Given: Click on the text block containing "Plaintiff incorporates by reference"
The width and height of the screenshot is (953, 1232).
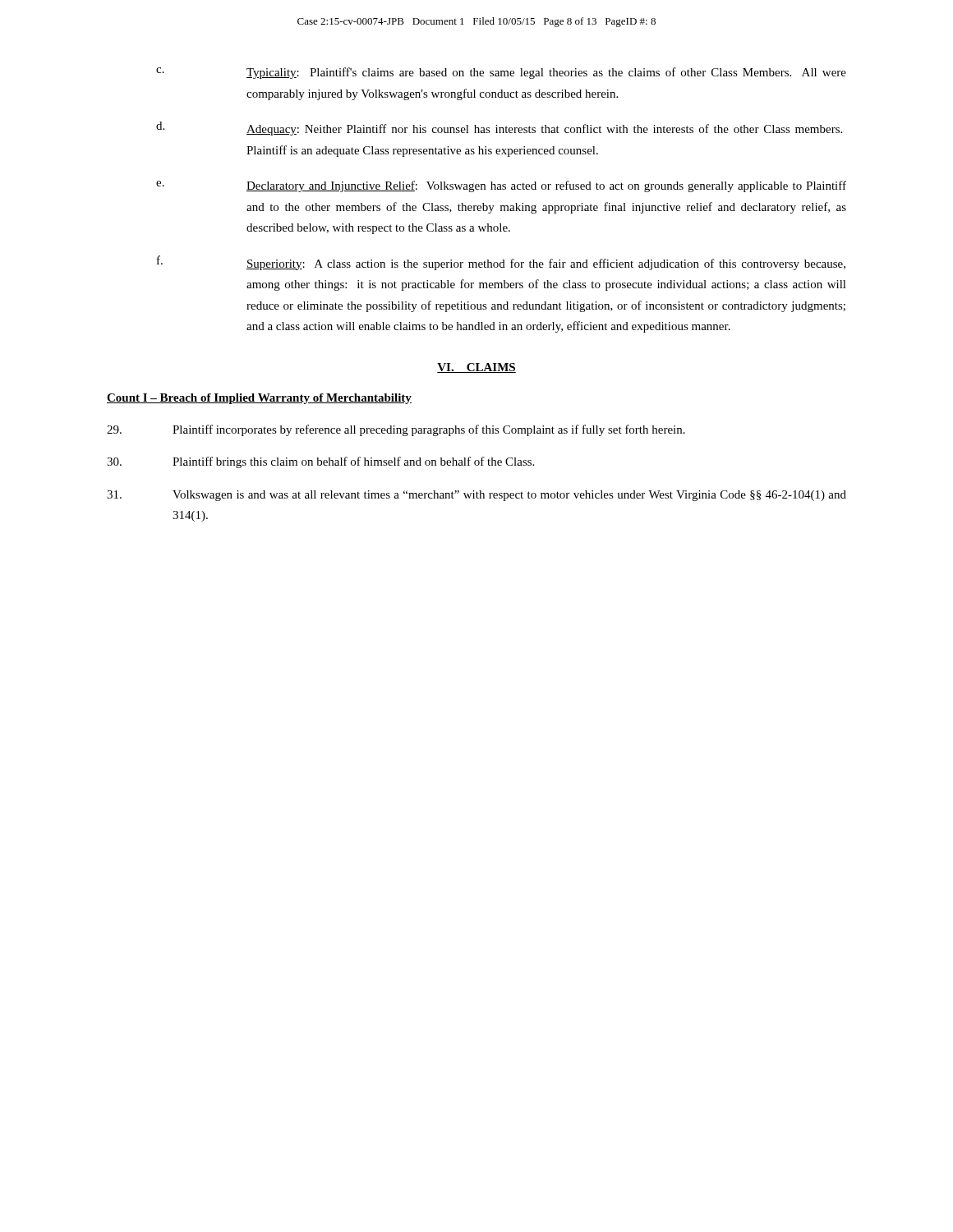Looking at the screenshot, I should pyautogui.click(x=476, y=430).
